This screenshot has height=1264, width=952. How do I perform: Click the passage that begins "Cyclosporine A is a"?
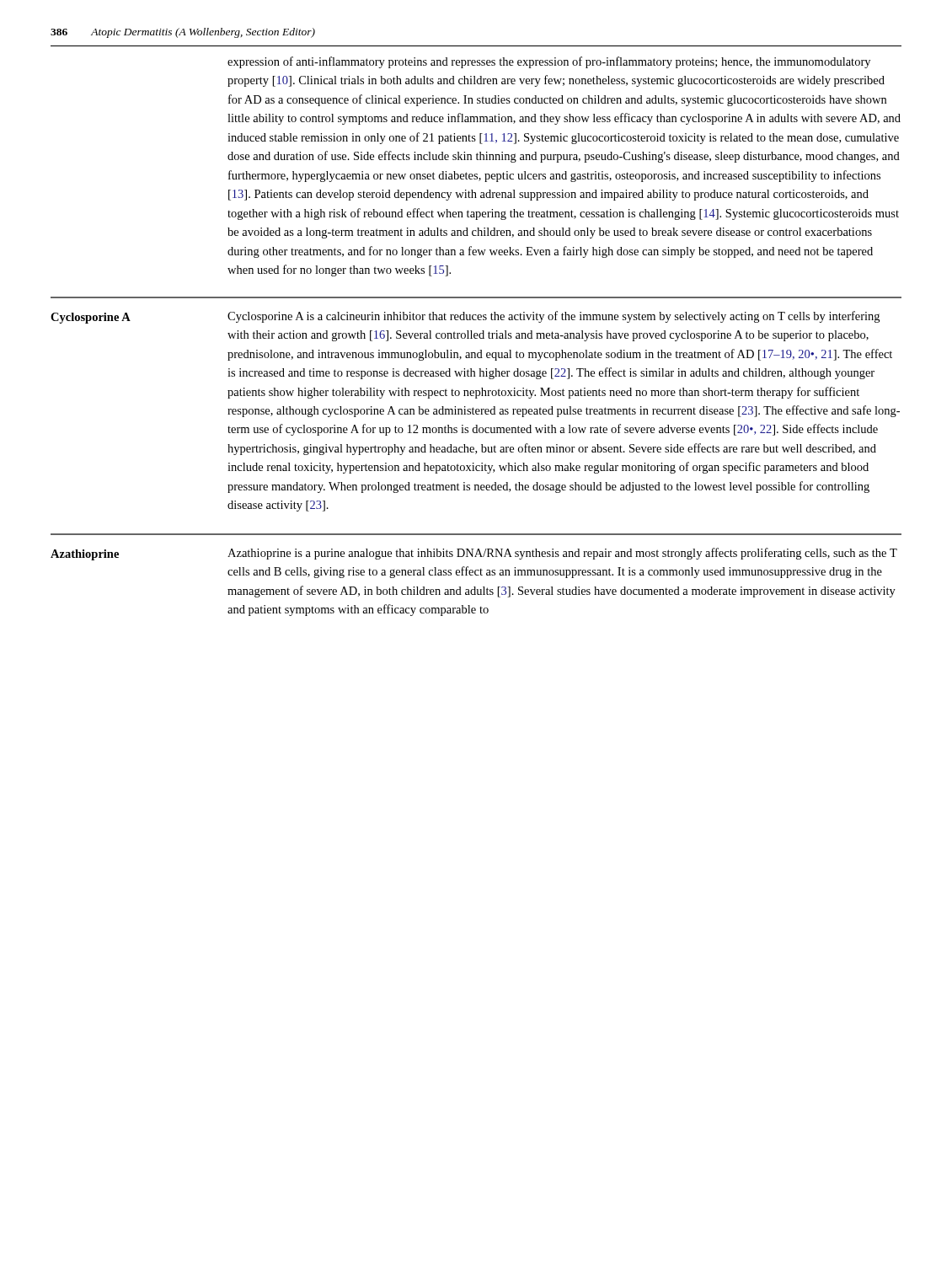click(564, 410)
